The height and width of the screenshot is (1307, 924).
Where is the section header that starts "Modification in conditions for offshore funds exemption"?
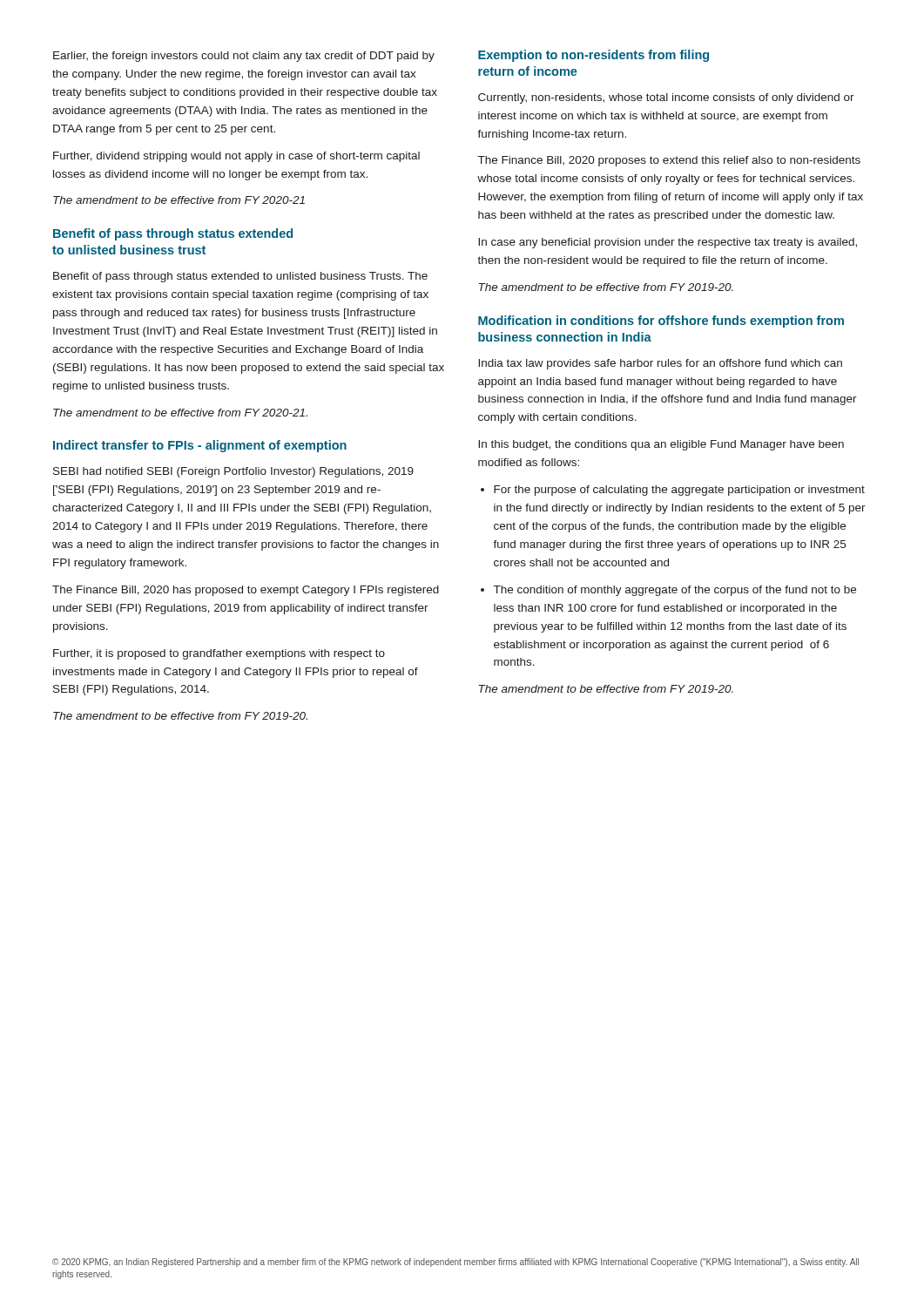click(x=661, y=329)
